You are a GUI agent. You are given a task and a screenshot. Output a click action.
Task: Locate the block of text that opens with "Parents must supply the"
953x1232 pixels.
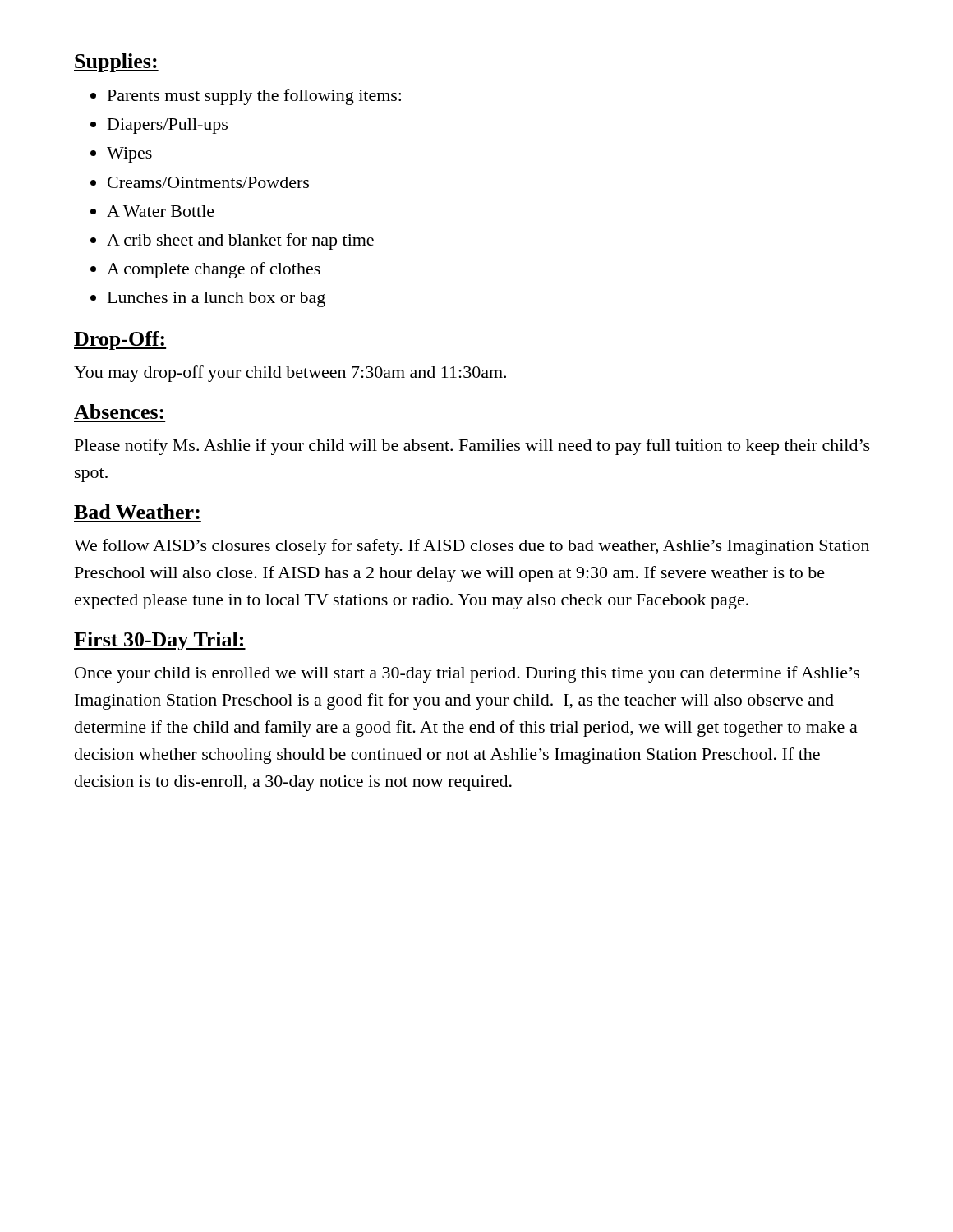tap(255, 95)
